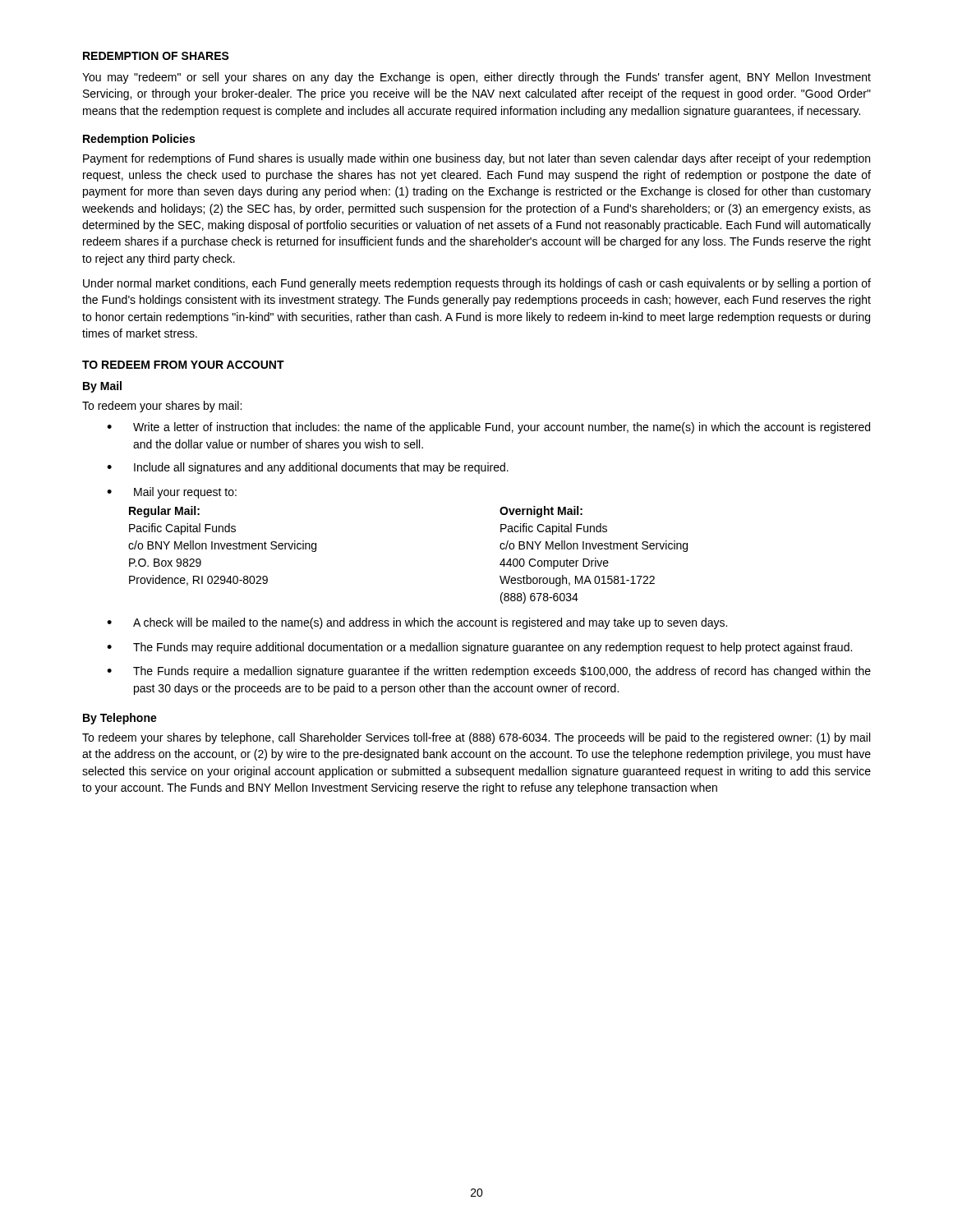Click a table

pos(500,555)
